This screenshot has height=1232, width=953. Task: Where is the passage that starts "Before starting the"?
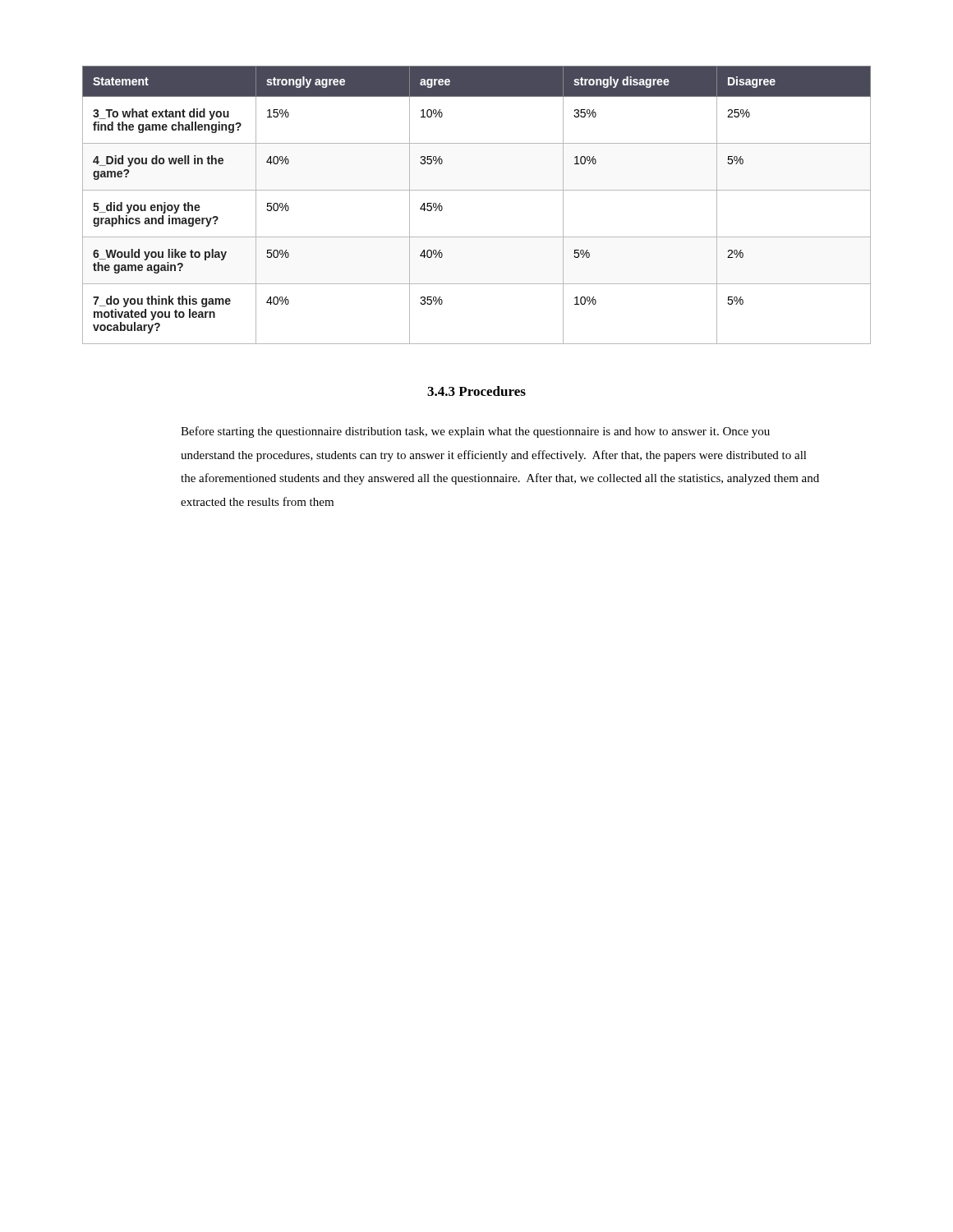click(500, 466)
